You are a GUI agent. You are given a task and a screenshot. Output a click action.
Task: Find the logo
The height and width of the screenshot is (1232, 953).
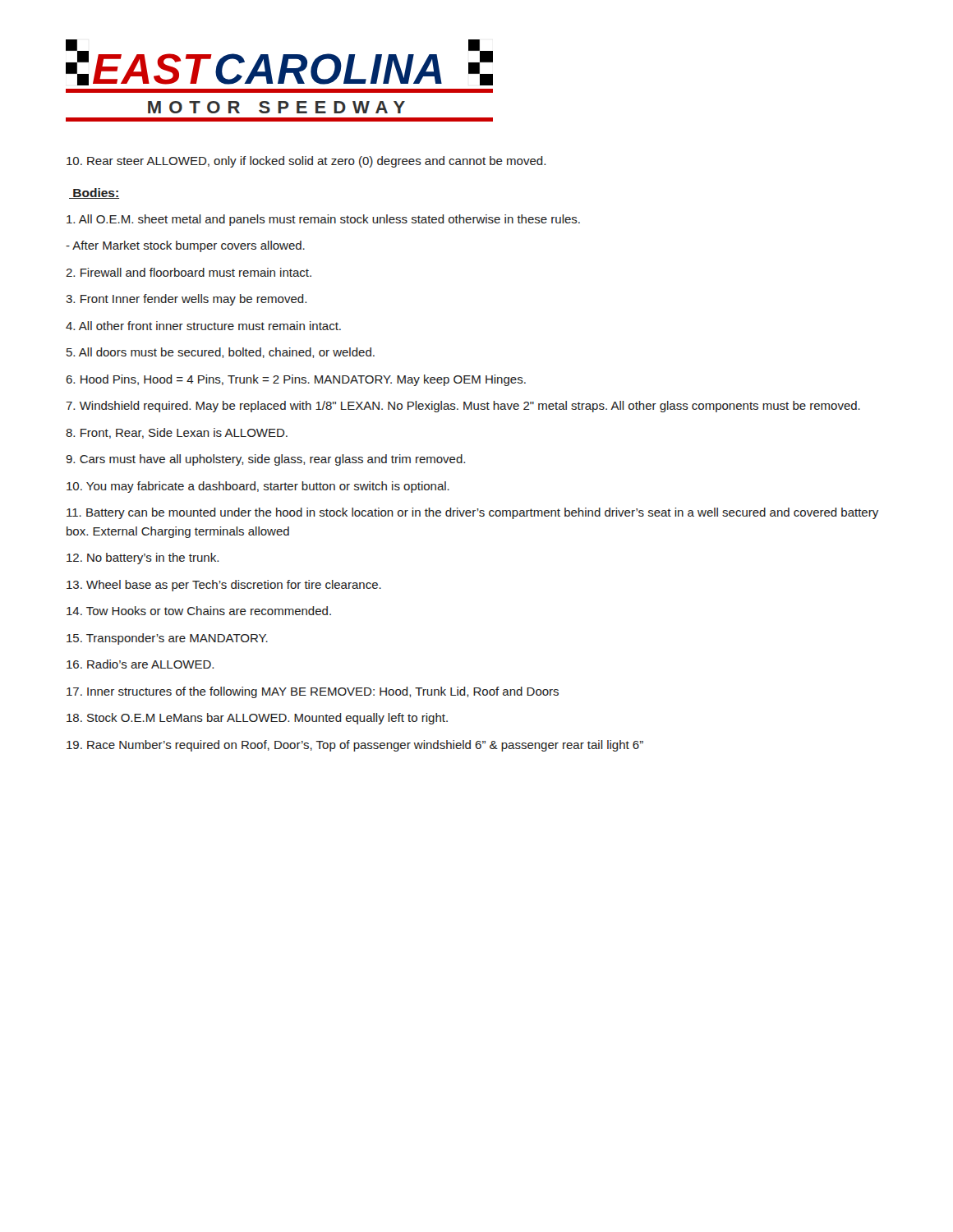click(x=476, y=79)
